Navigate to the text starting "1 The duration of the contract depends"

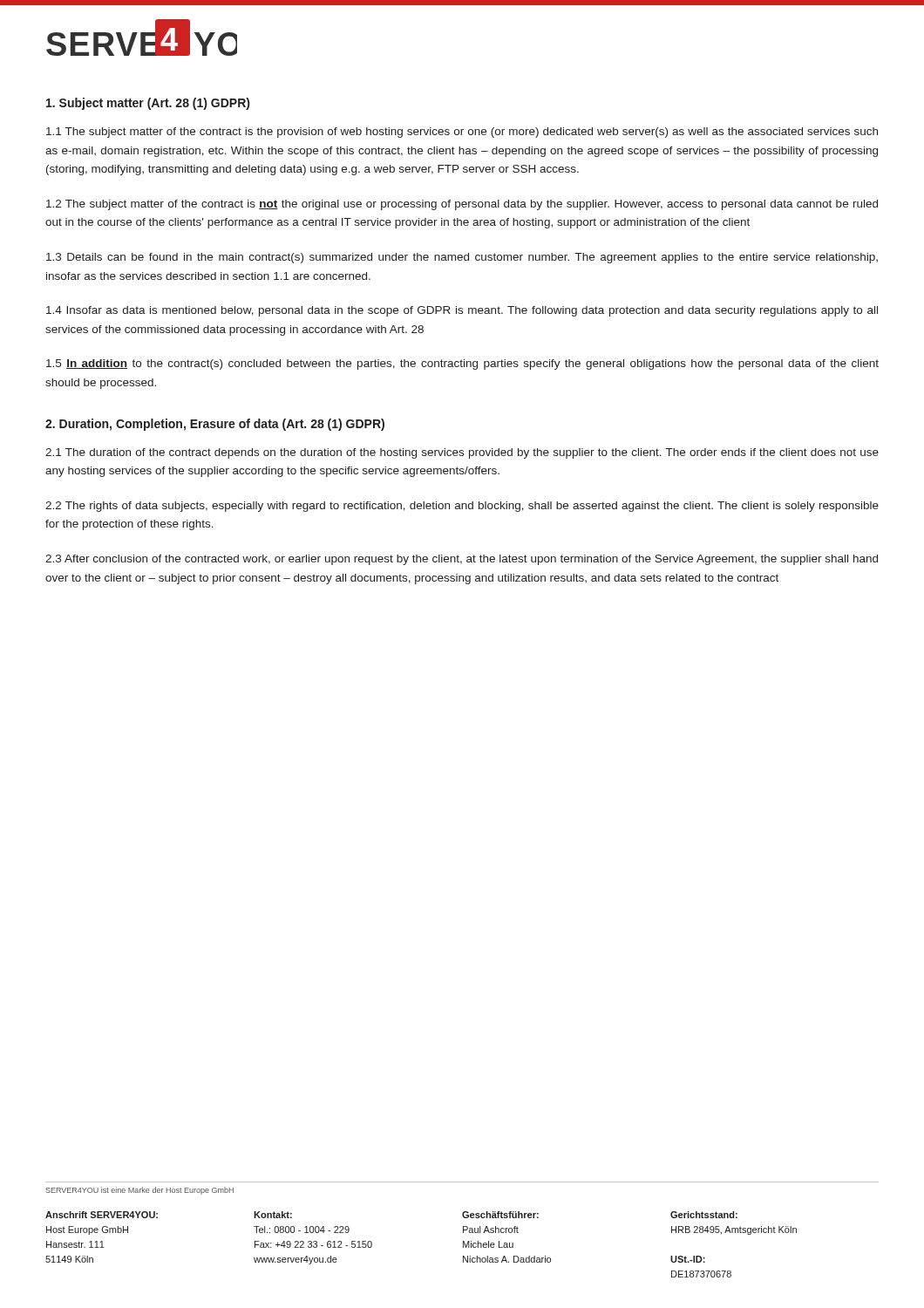(462, 461)
